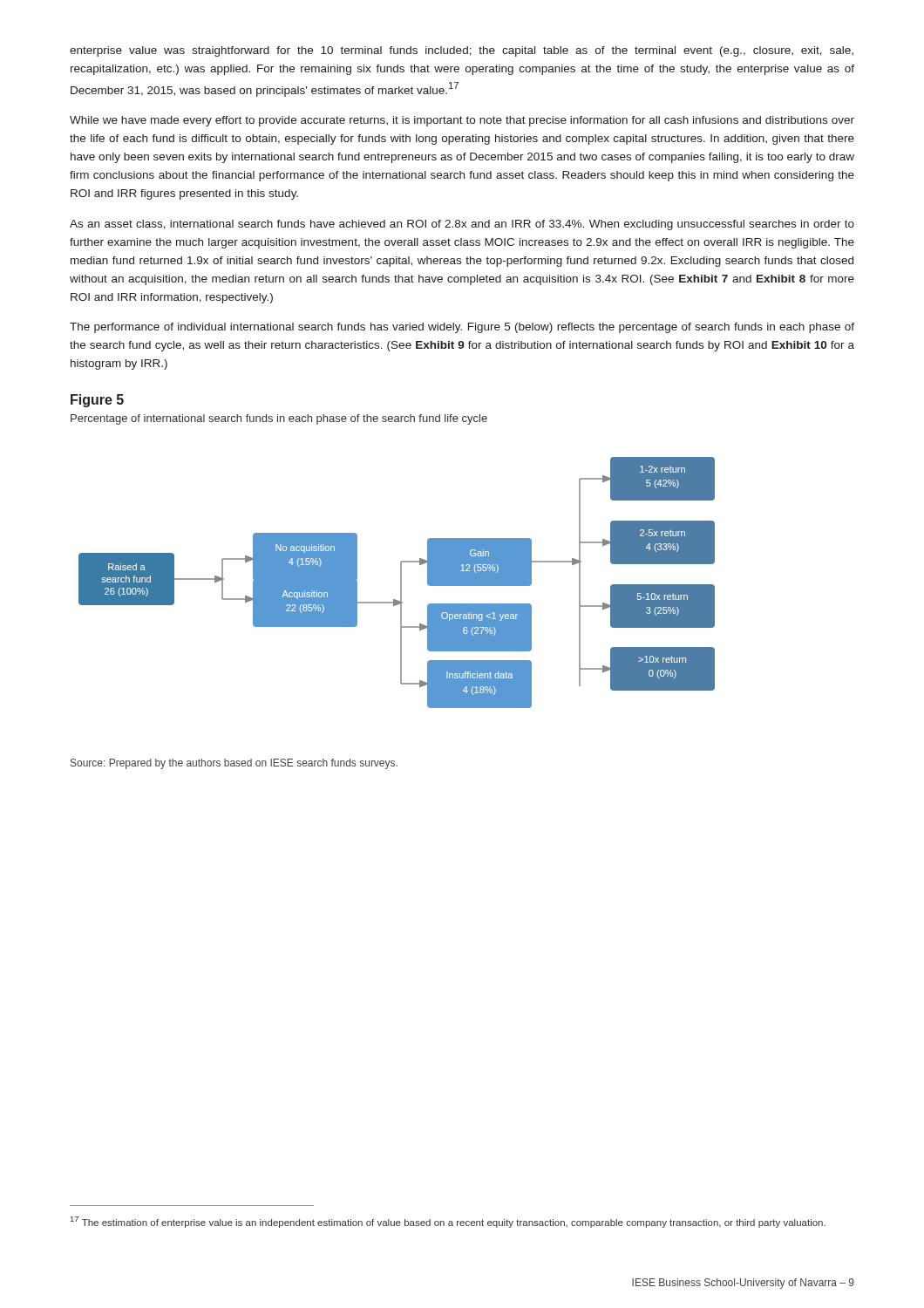Click the passage that begins "17 The estimation"
The height and width of the screenshot is (1308, 924).
click(x=448, y=1220)
